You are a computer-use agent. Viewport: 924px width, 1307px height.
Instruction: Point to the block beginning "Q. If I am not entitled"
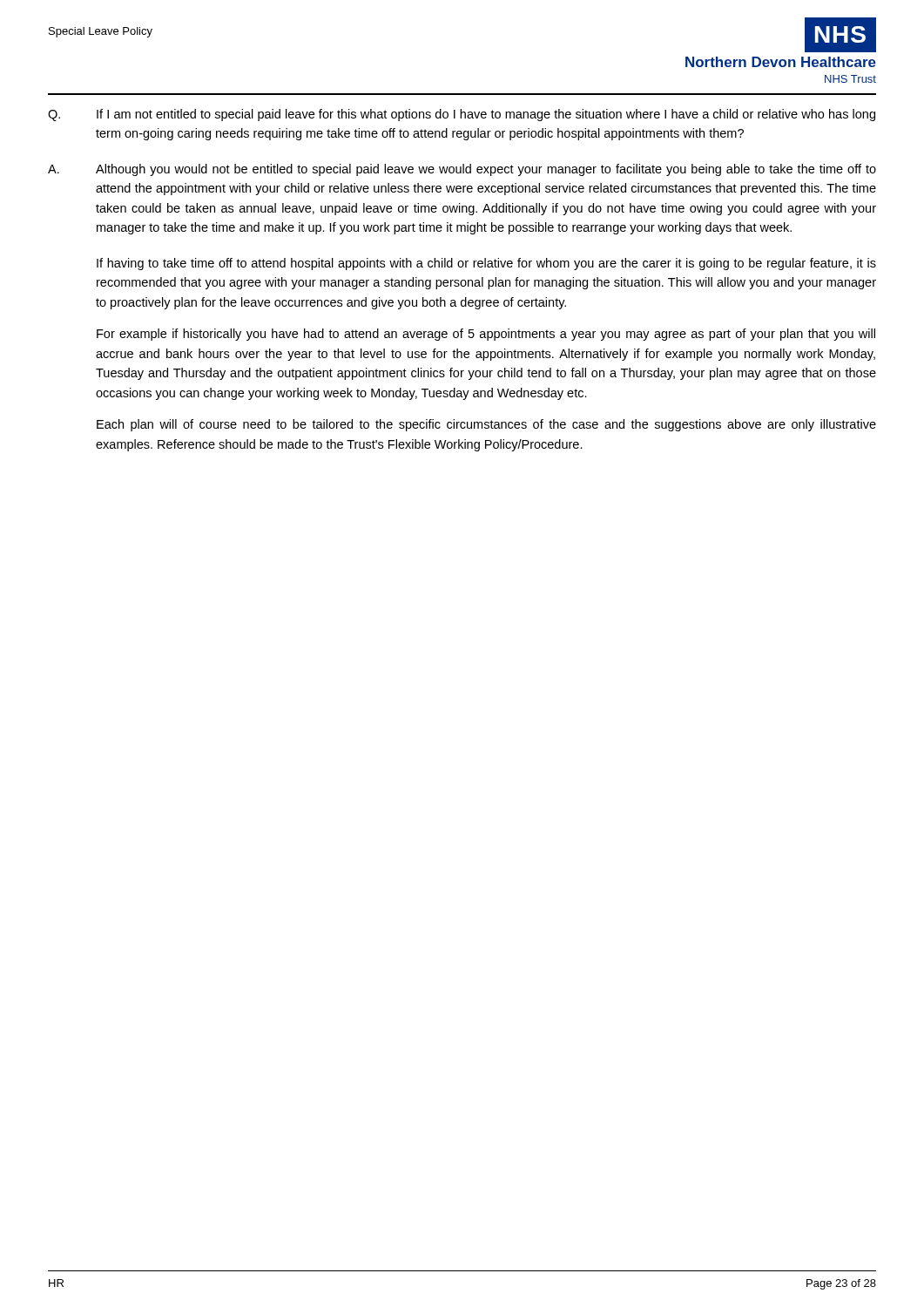(462, 124)
